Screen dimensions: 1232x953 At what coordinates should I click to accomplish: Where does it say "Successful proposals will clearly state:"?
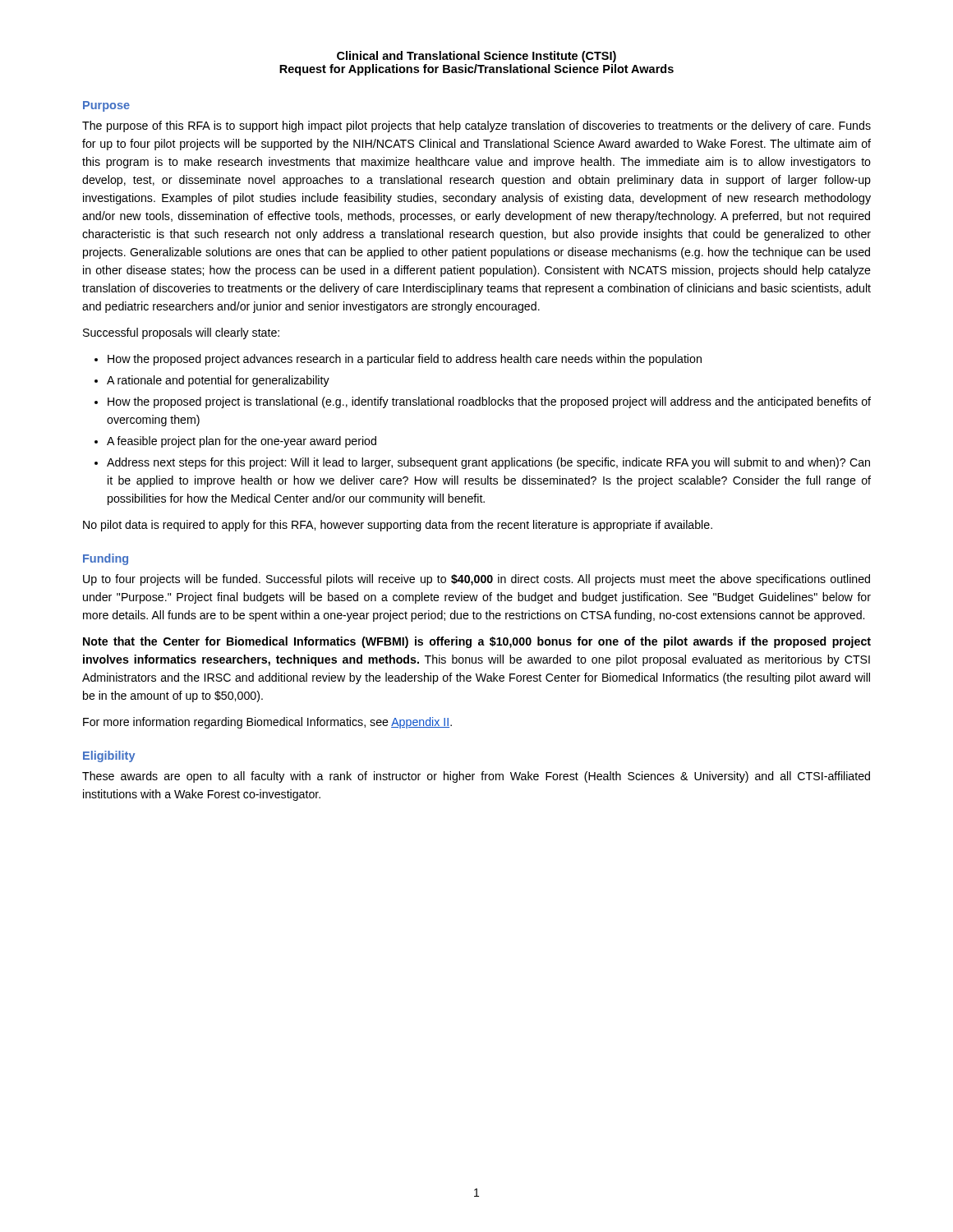[x=181, y=333]
